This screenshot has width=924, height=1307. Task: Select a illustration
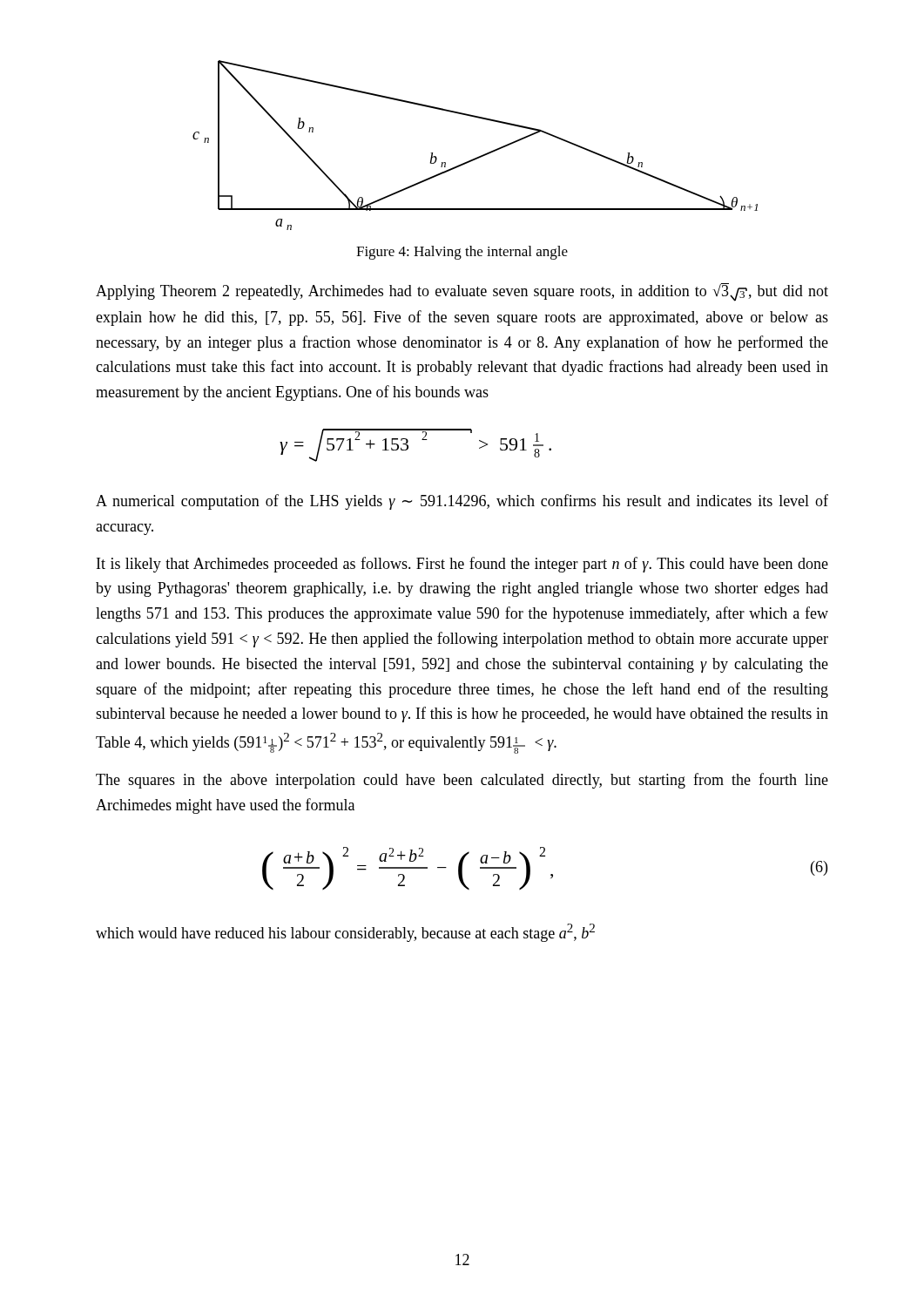pyautogui.click(x=462, y=135)
